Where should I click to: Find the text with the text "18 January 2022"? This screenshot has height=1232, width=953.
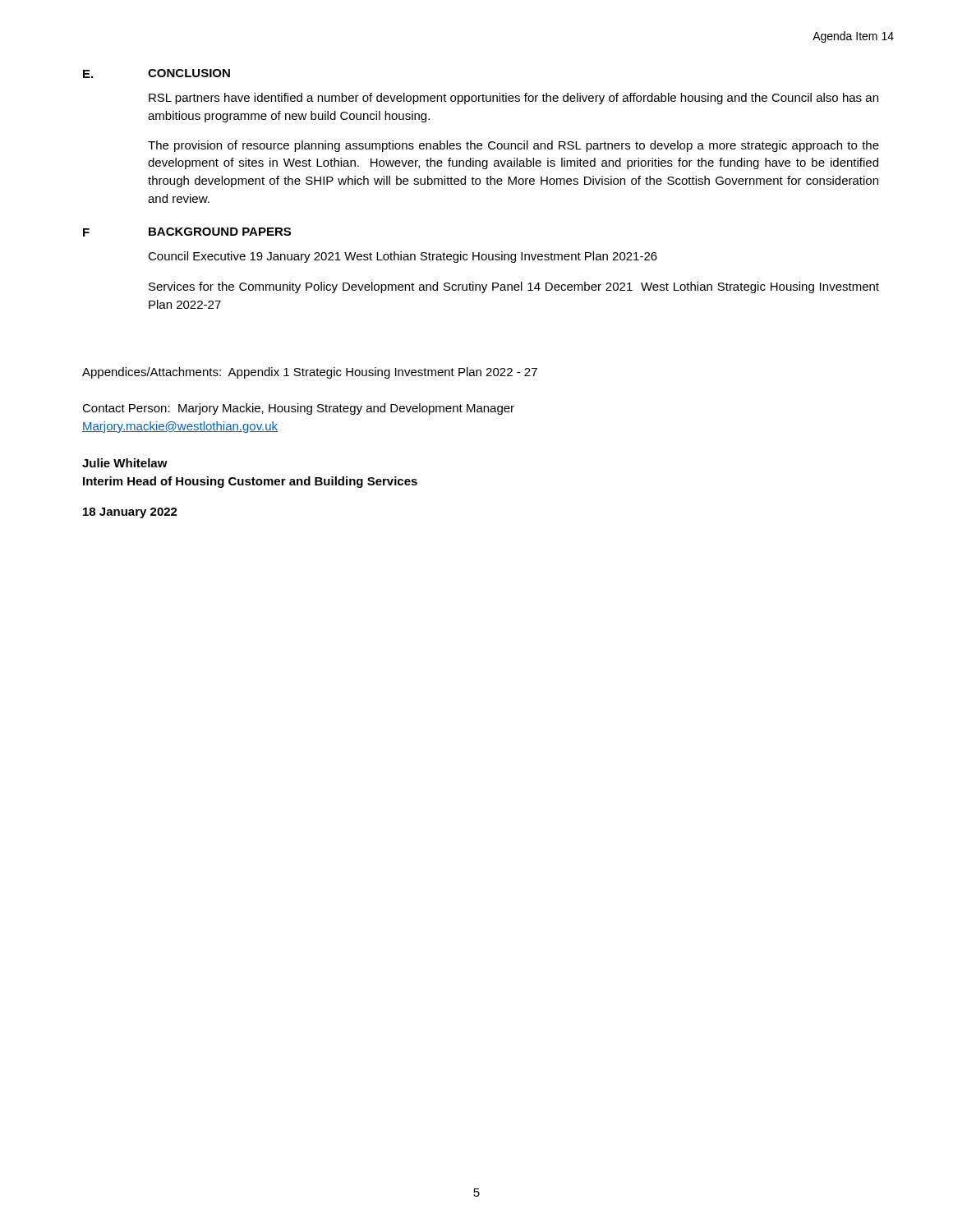tap(130, 511)
